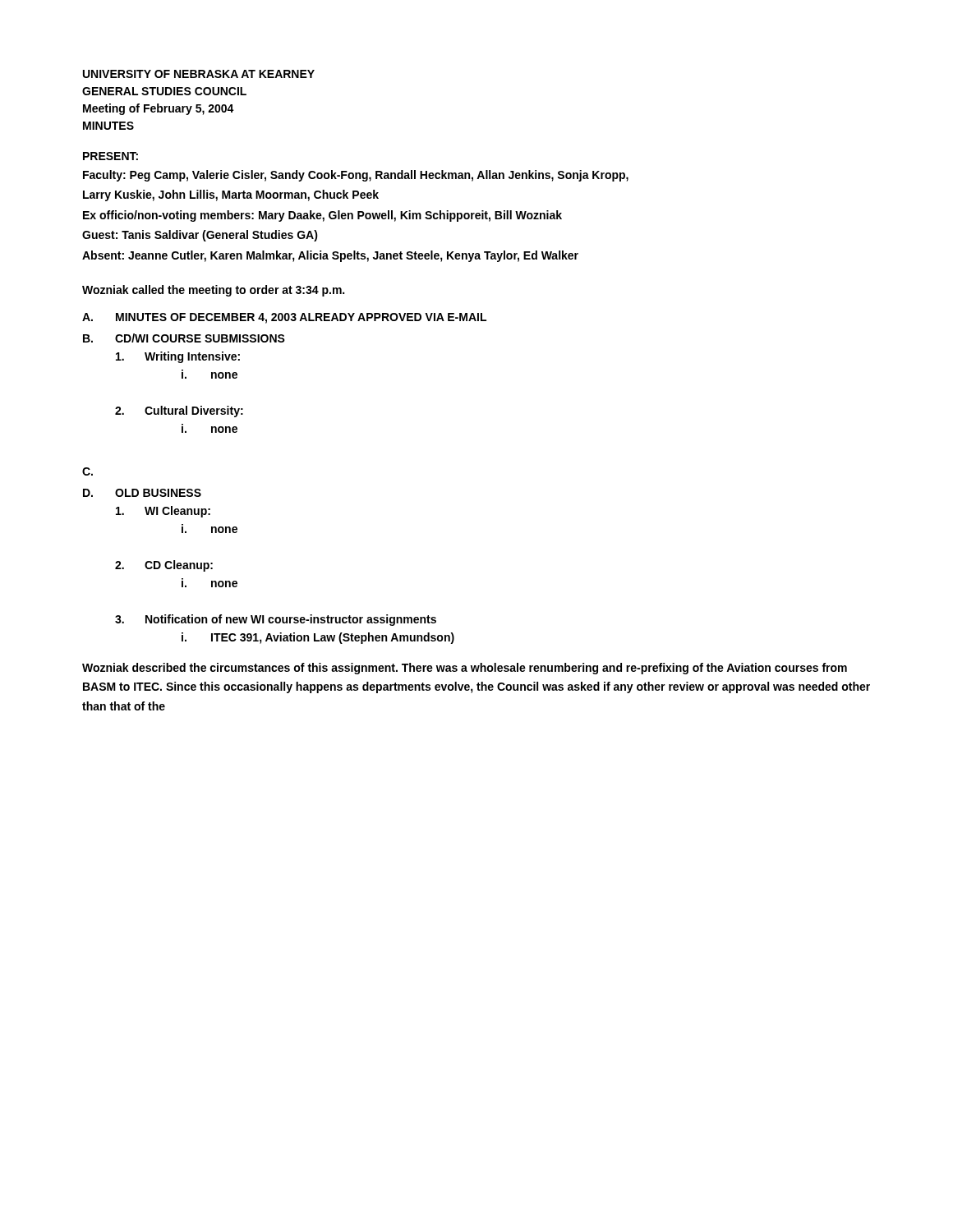Point to the element starting "PRESENT: Faculty: Peg Camp,"
The width and height of the screenshot is (953, 1232).
coord(476,207)
